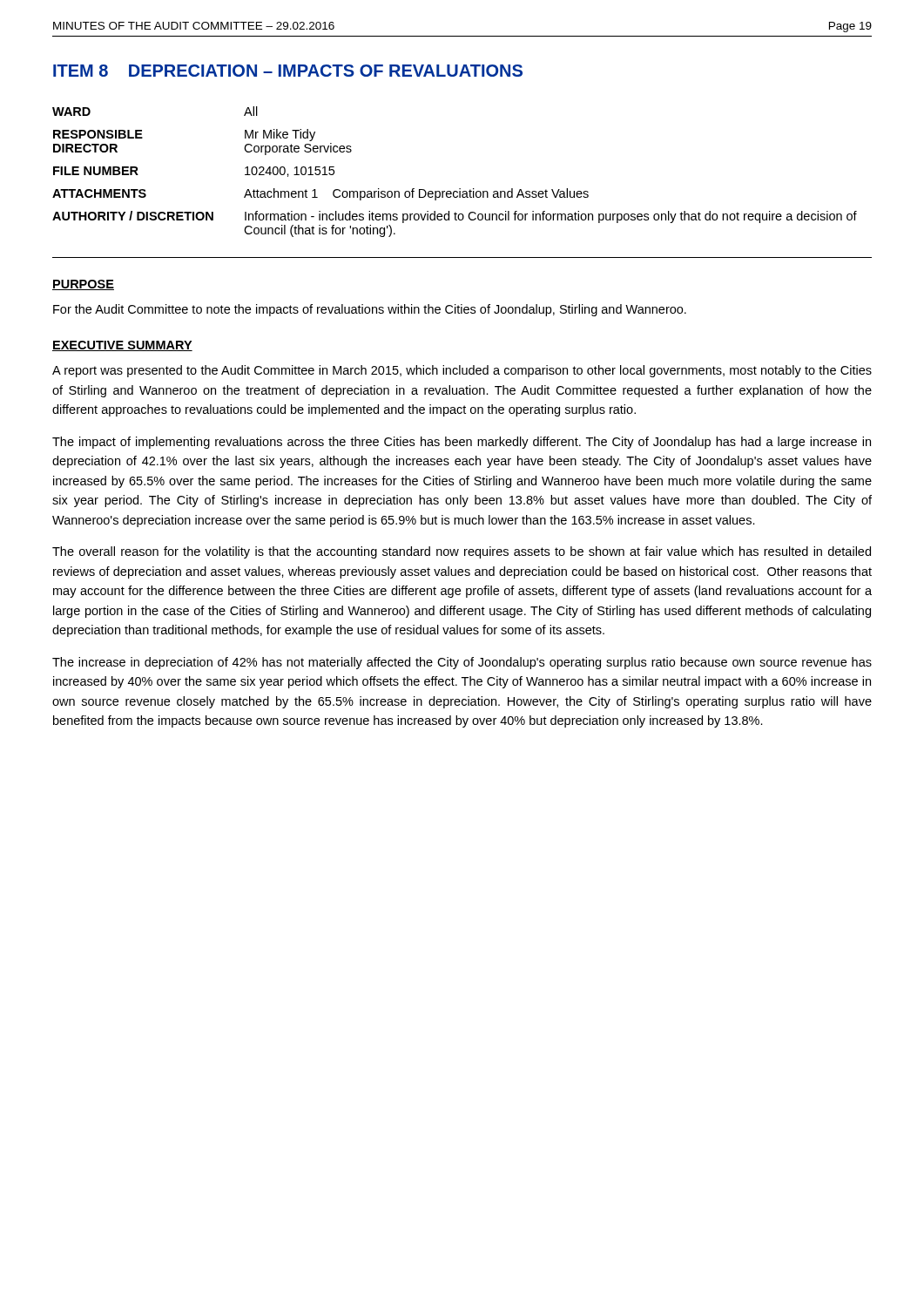Find the text block containing "For the Audit Committee"

(370, 309)
